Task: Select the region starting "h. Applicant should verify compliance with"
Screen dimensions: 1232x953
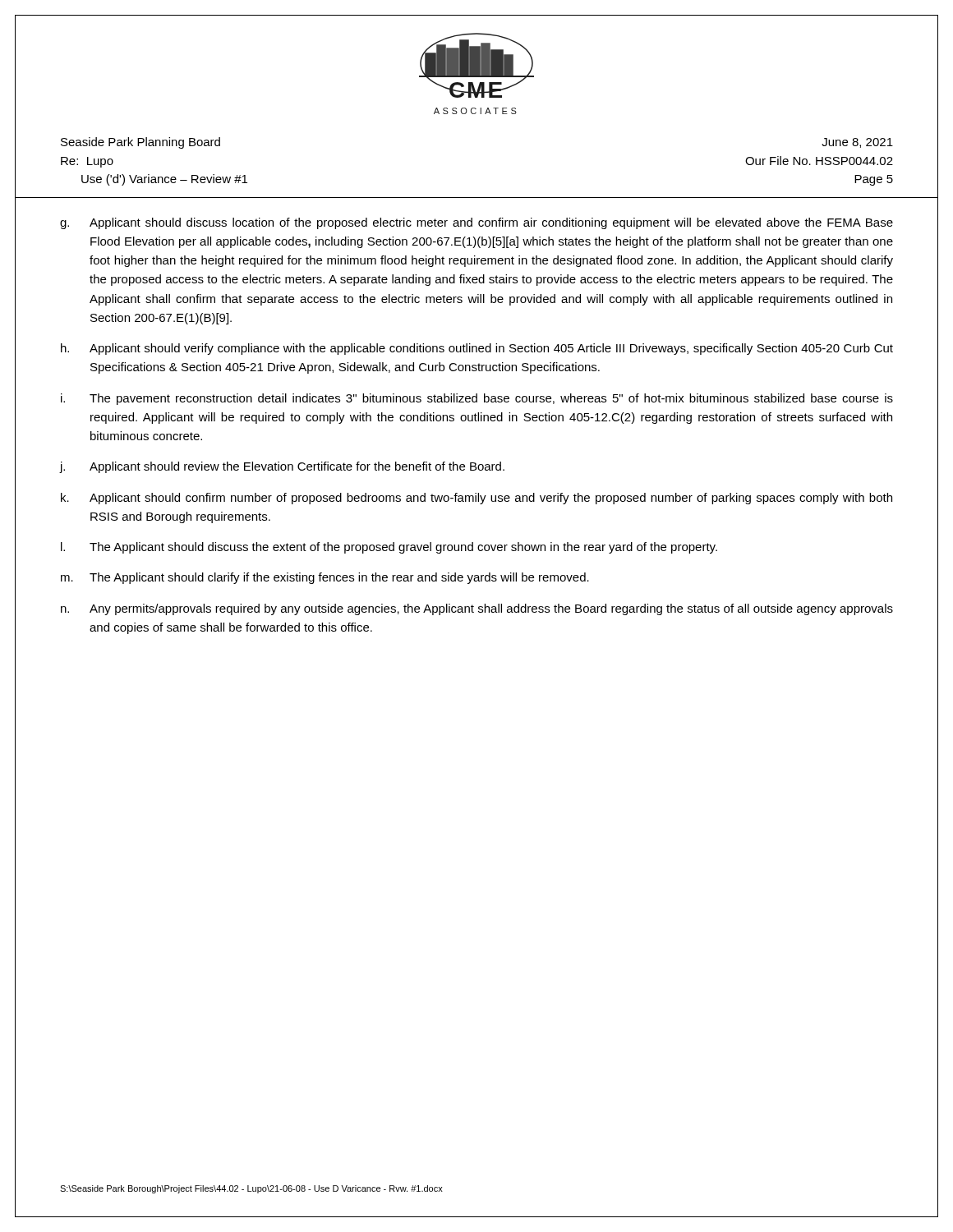Action: pos(476,358)
